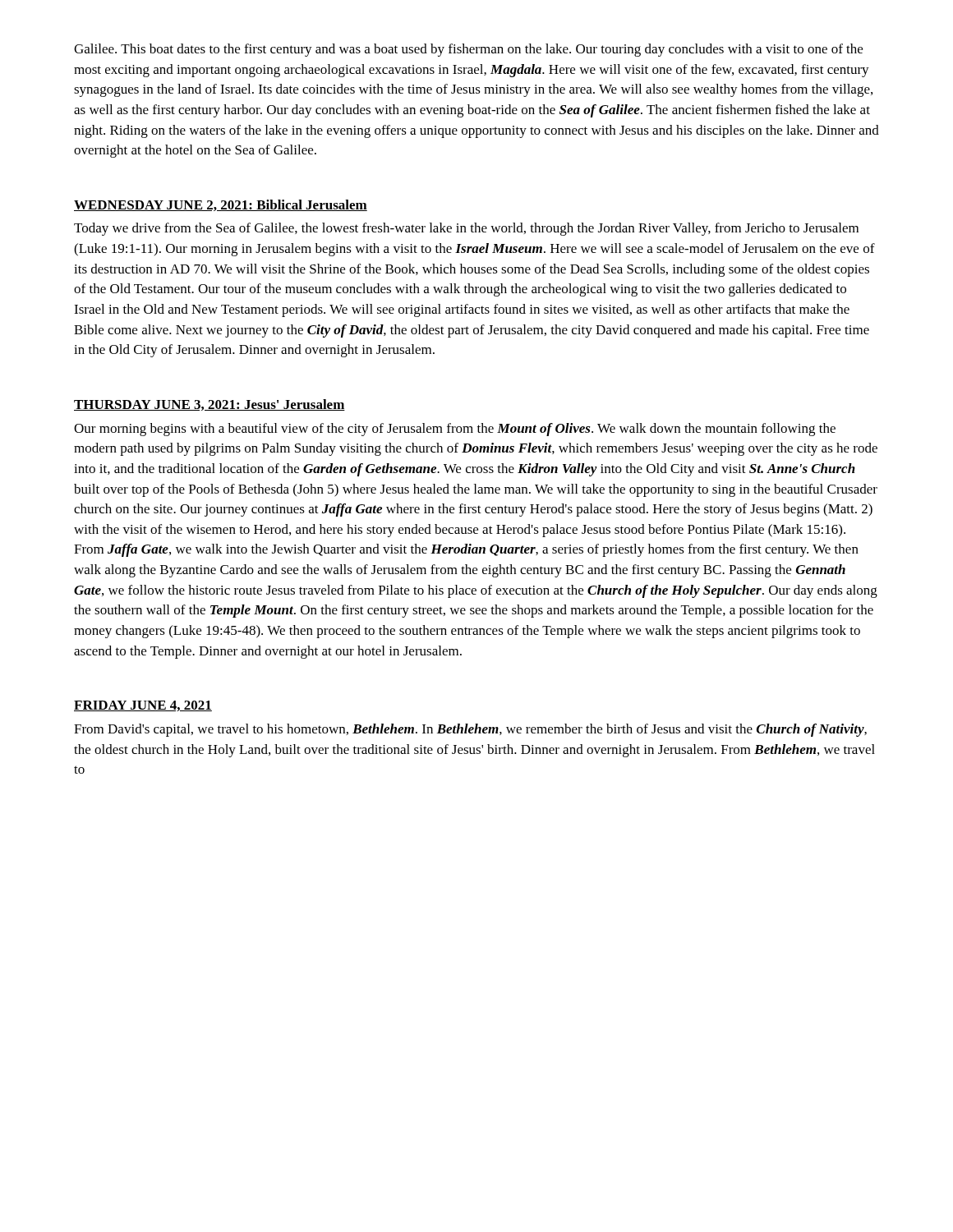Navigate to the element starting "Galilee. This boat dates to"
The image size is (953, 1232).
(x=476, y=100)
